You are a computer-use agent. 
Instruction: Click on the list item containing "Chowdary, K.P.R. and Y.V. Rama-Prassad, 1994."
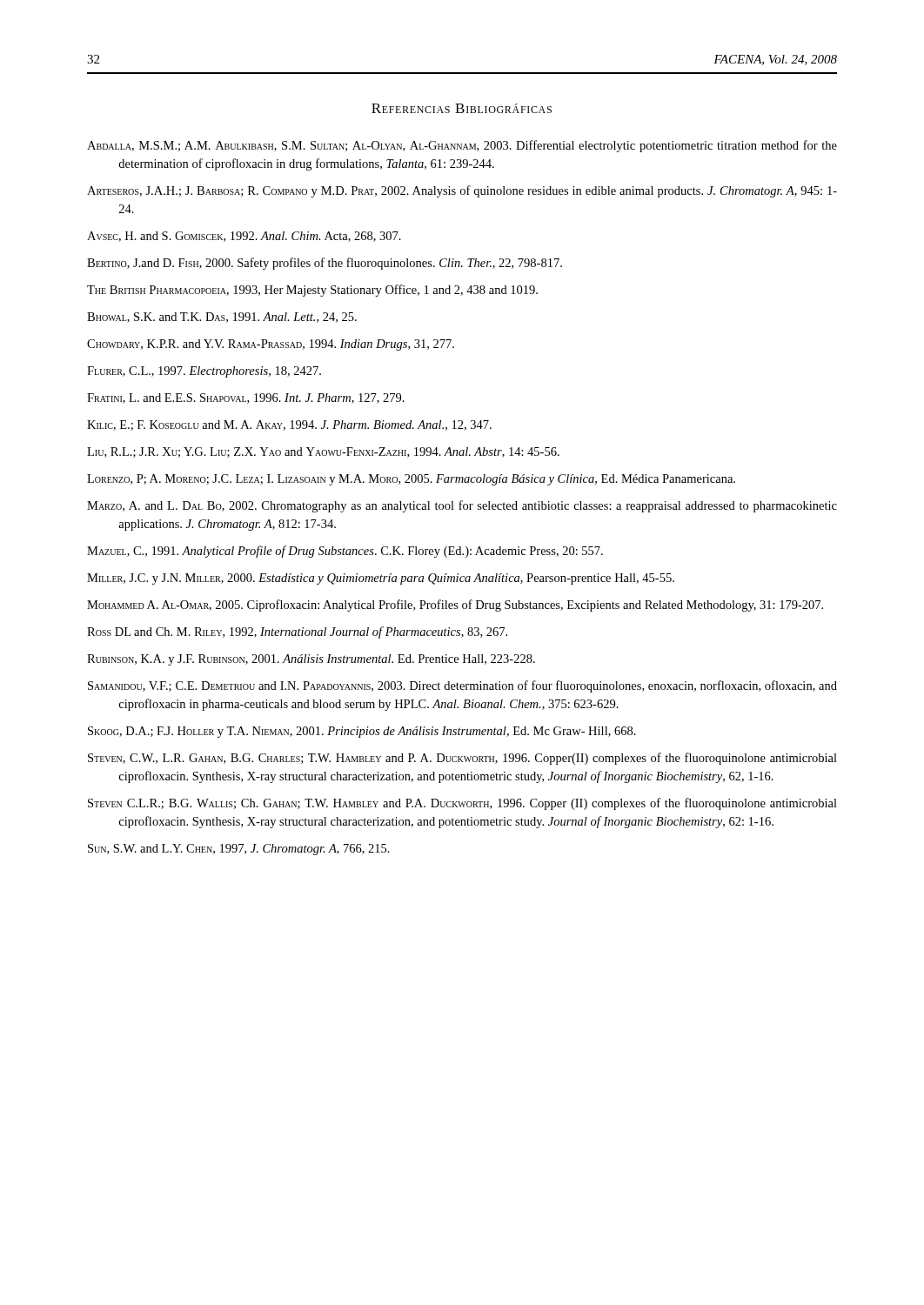point(462,344)
